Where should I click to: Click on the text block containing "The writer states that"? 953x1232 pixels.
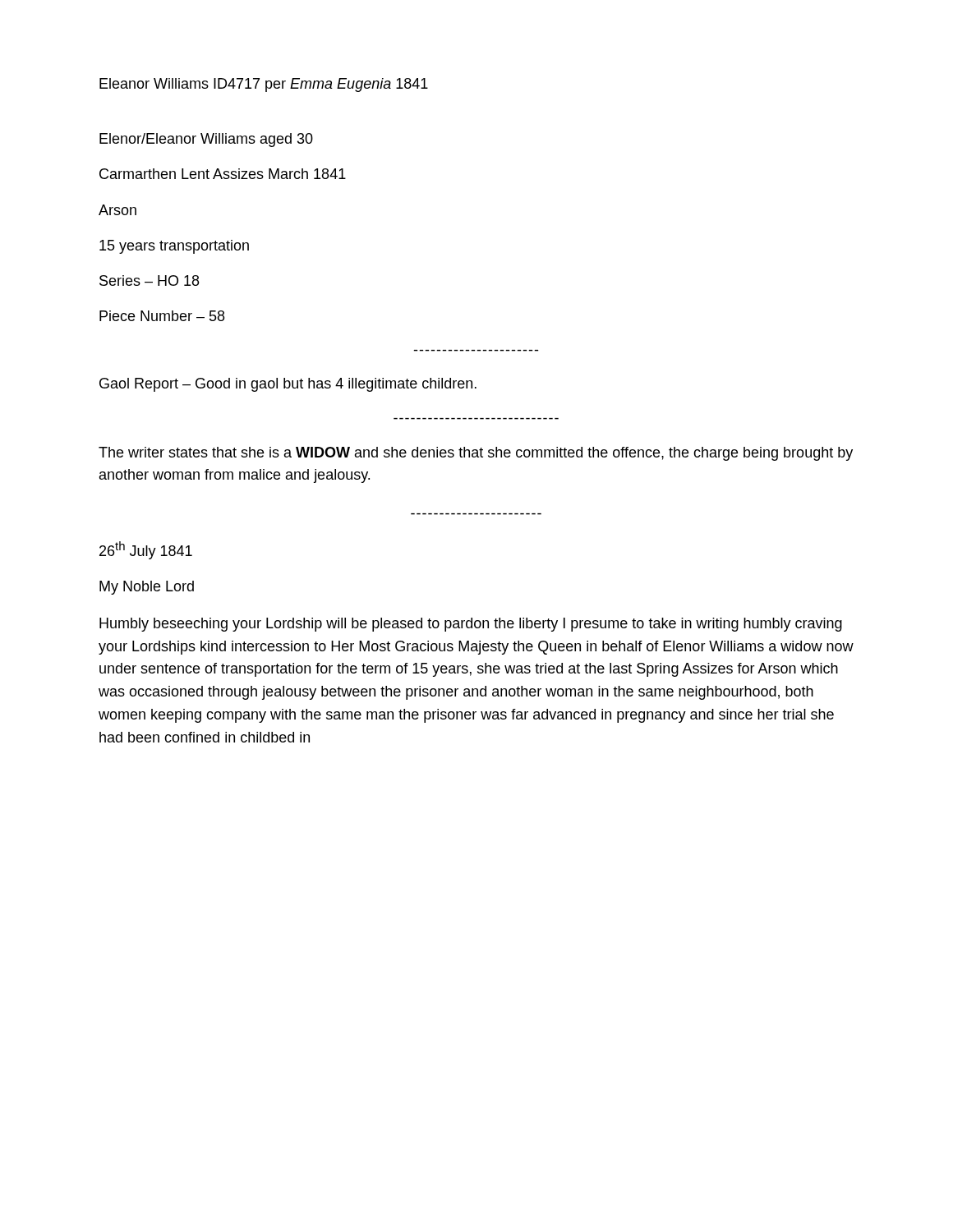pos(476,464)
